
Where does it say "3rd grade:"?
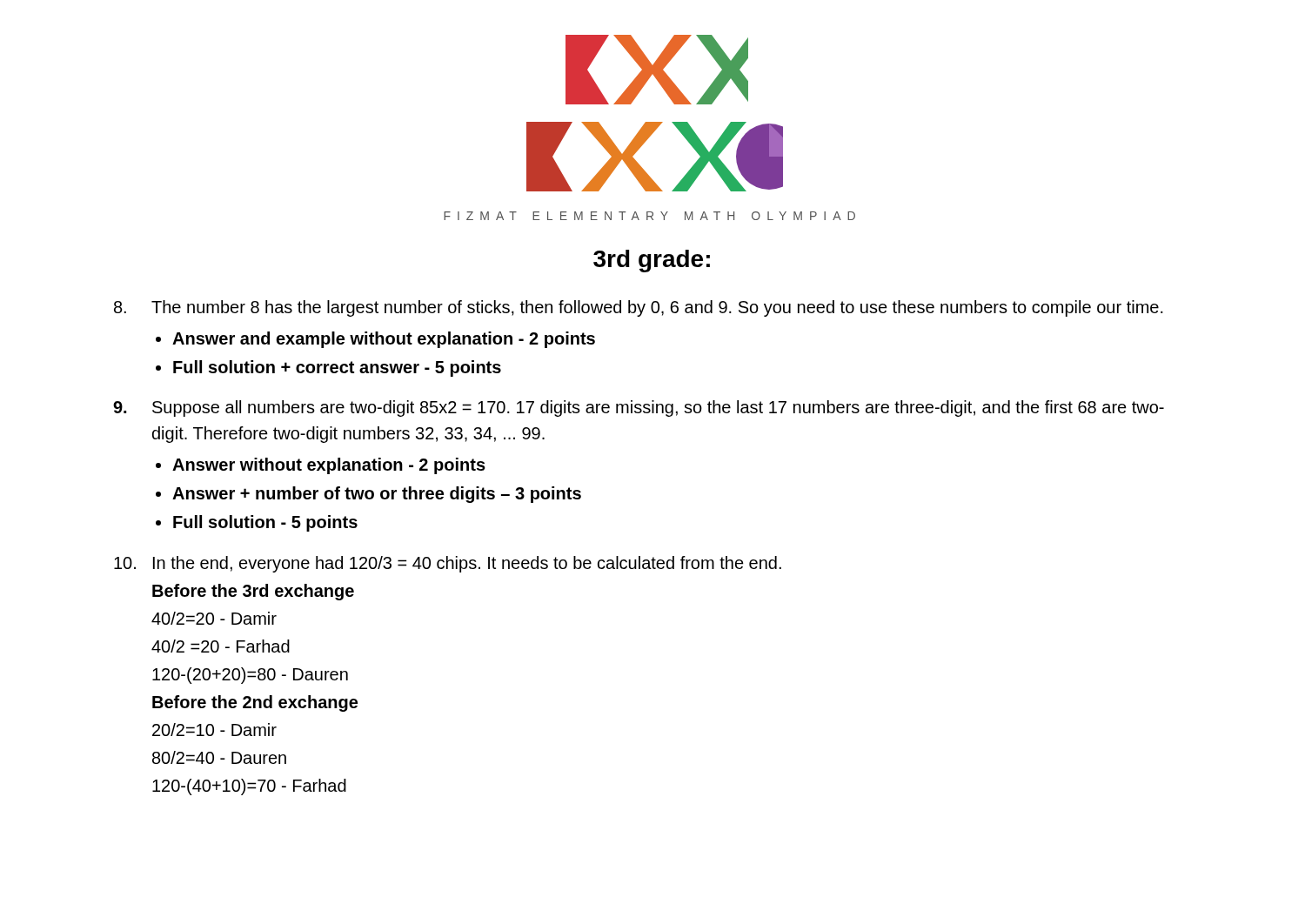[x=652, y=259]
